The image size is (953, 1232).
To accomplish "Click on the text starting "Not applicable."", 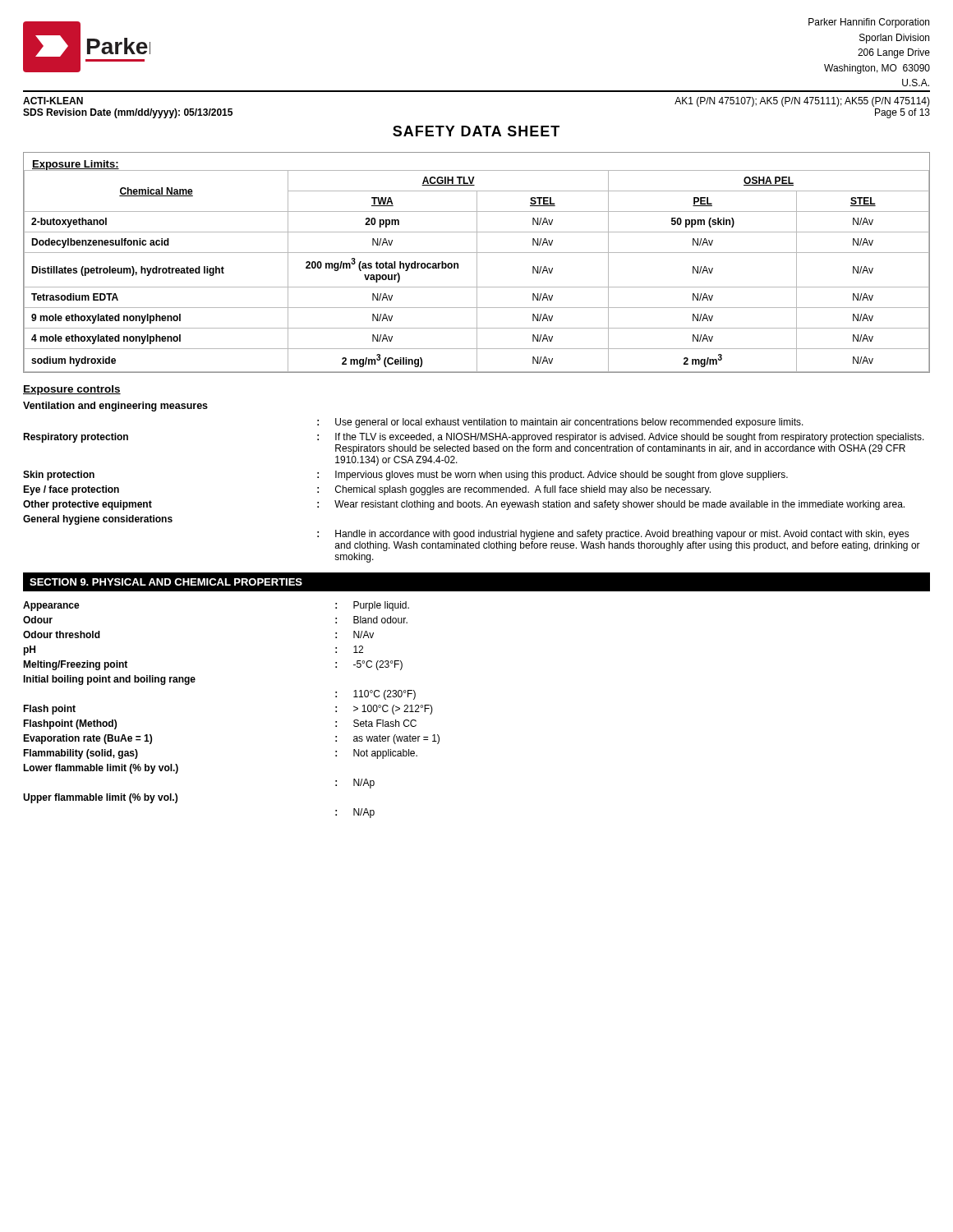I will (x=385, y=753).
